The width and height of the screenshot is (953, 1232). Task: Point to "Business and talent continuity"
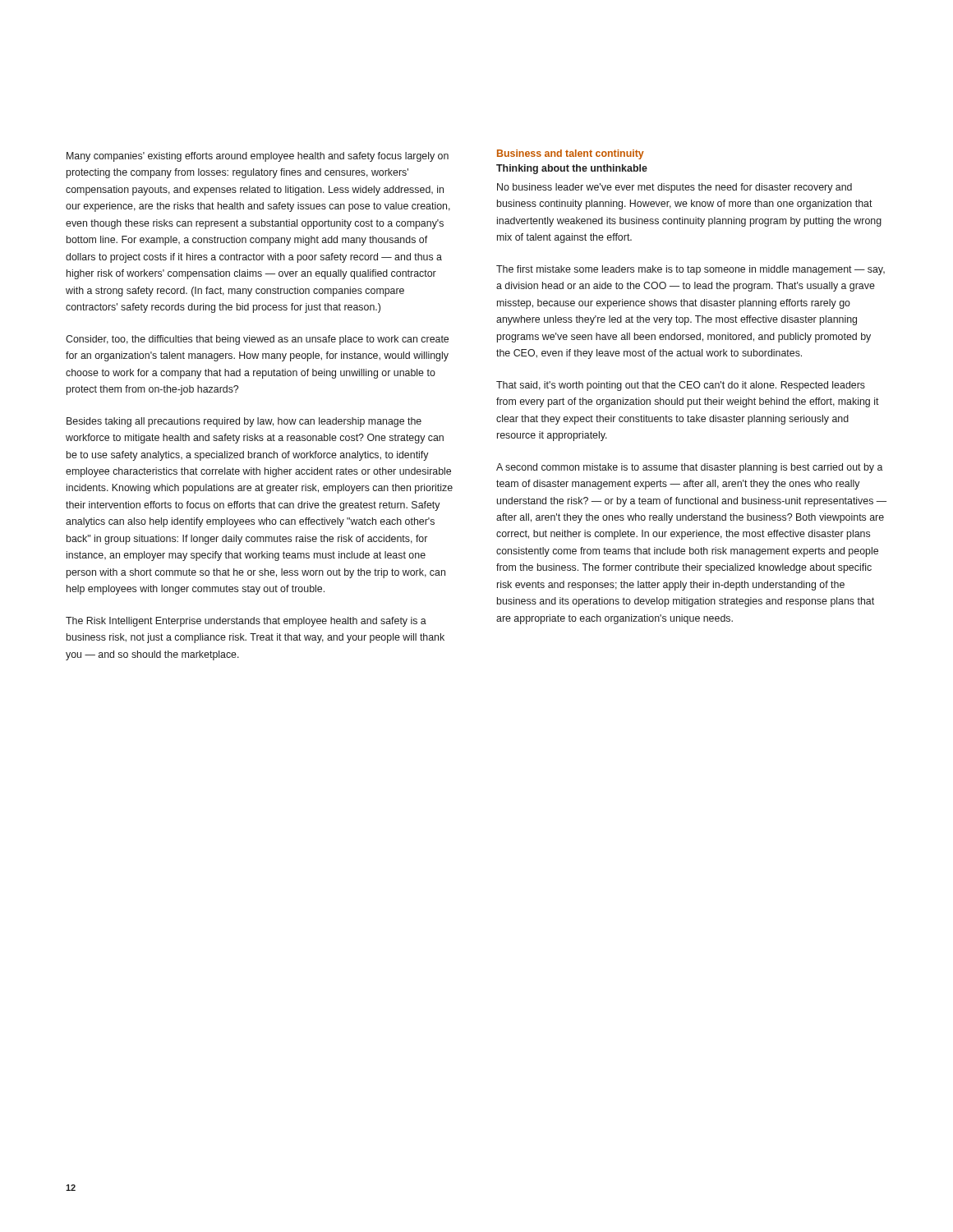point(571,154)
